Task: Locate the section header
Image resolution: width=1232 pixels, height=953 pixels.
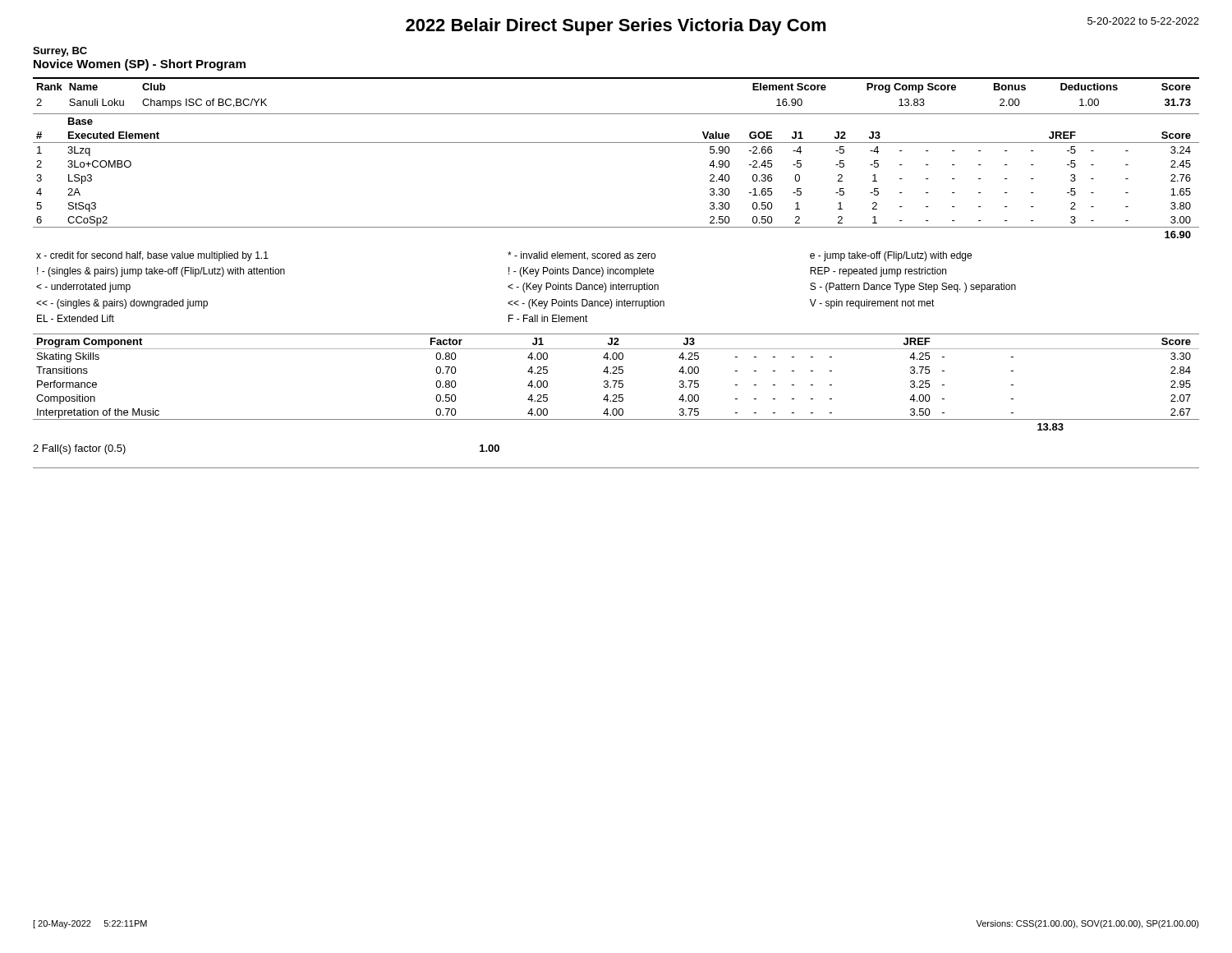Action: click(x=140, y=64)
